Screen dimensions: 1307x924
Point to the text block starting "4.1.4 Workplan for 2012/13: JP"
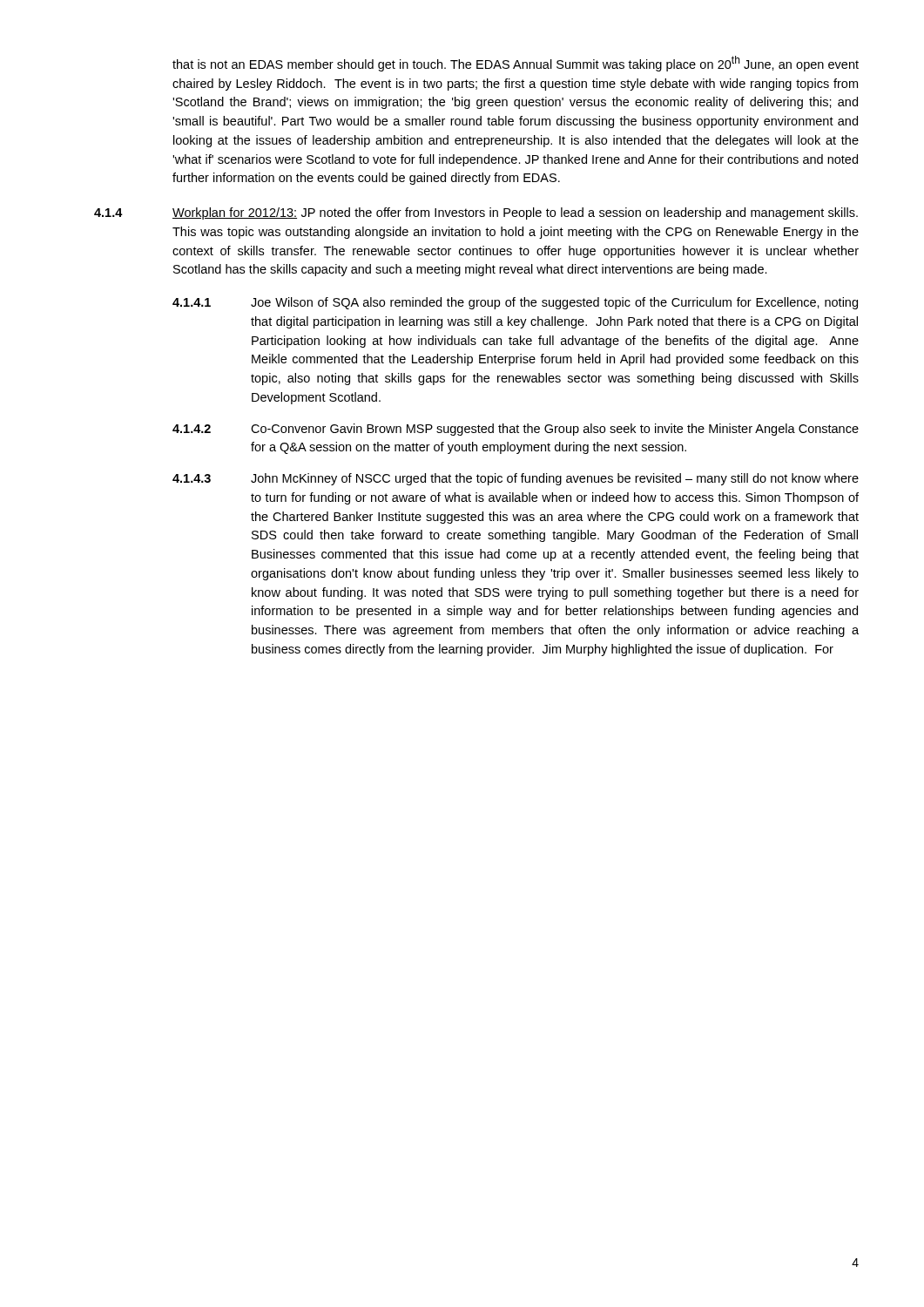[x=476, y=242]
